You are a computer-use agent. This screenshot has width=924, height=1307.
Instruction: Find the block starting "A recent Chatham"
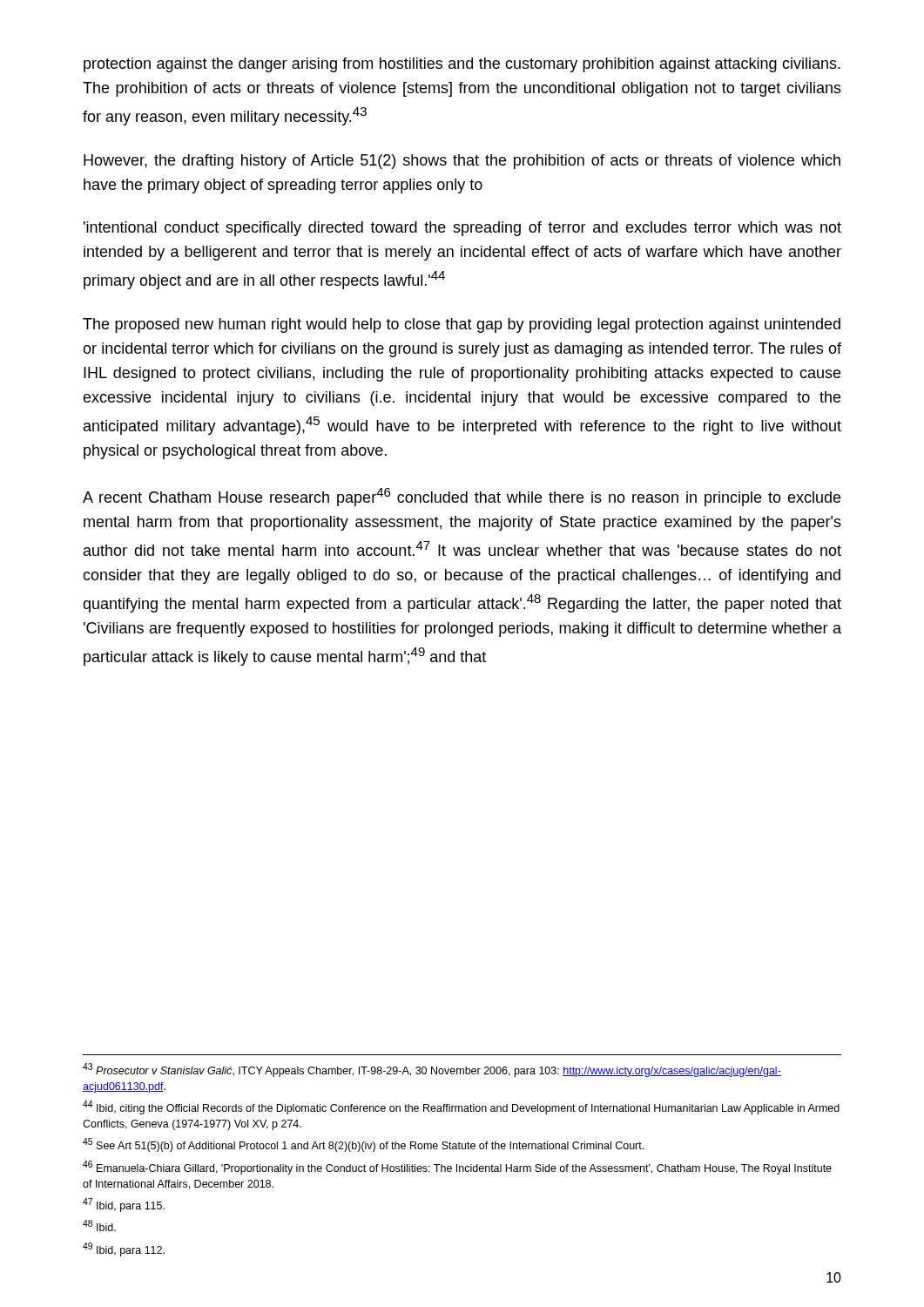(462, 575)
